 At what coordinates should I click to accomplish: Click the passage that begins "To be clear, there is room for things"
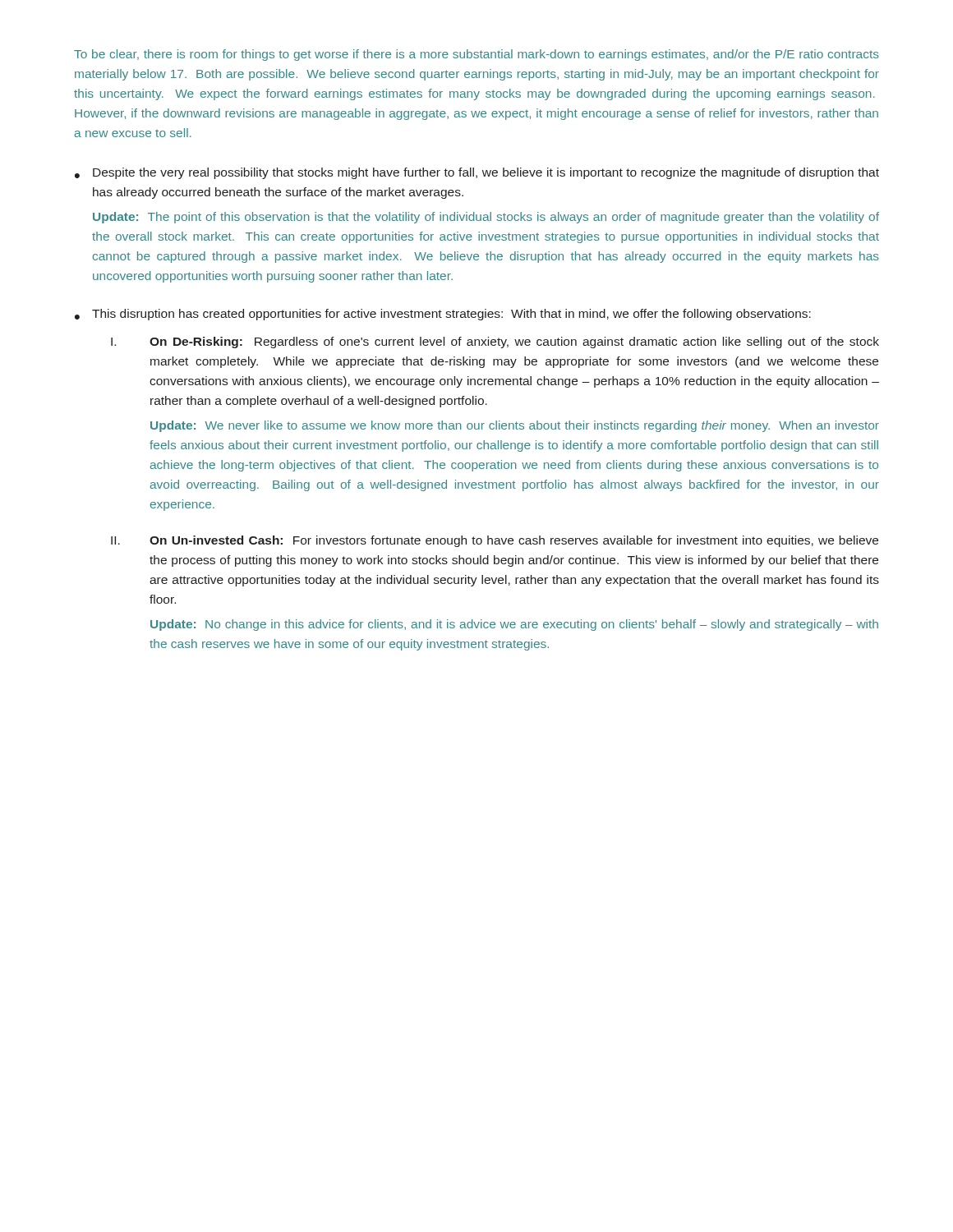point(476,93)
